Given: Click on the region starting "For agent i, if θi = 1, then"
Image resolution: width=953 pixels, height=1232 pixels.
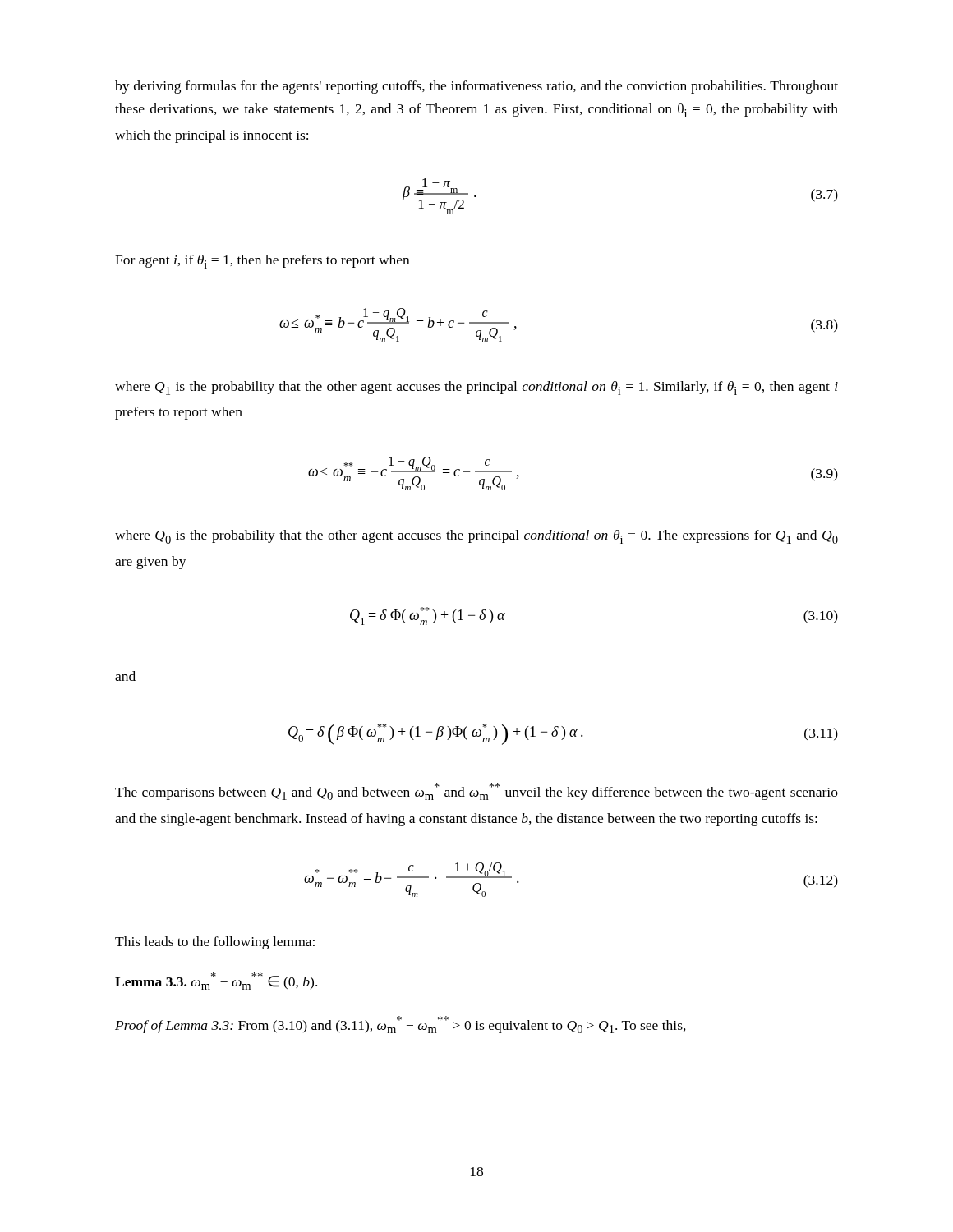Looking at the screenshot, I should tap(262, 261).
